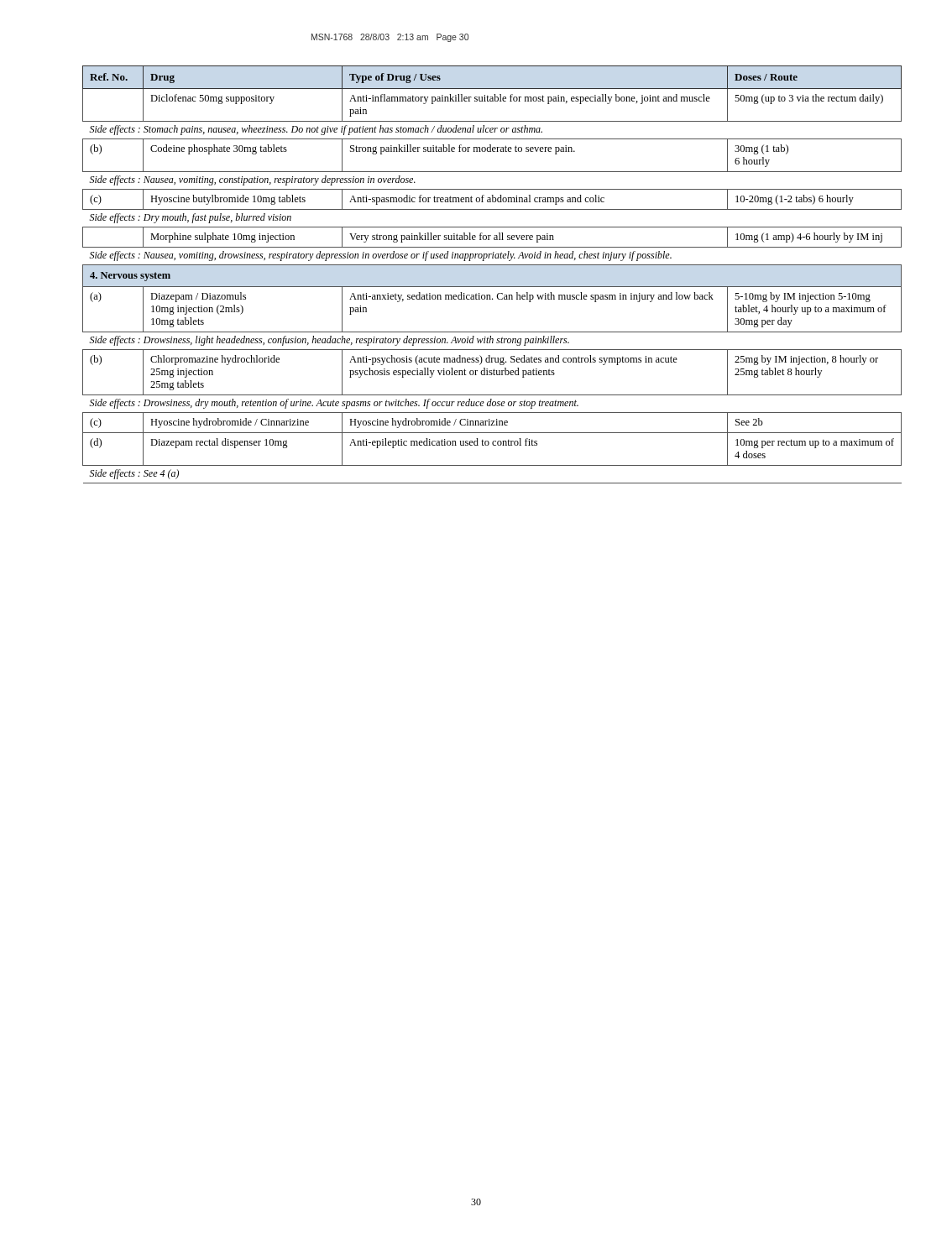The height and width of the screenshot is (1259, 952).
Task: Click on the table containing "Side effects :"
Action: coord(492,274)
